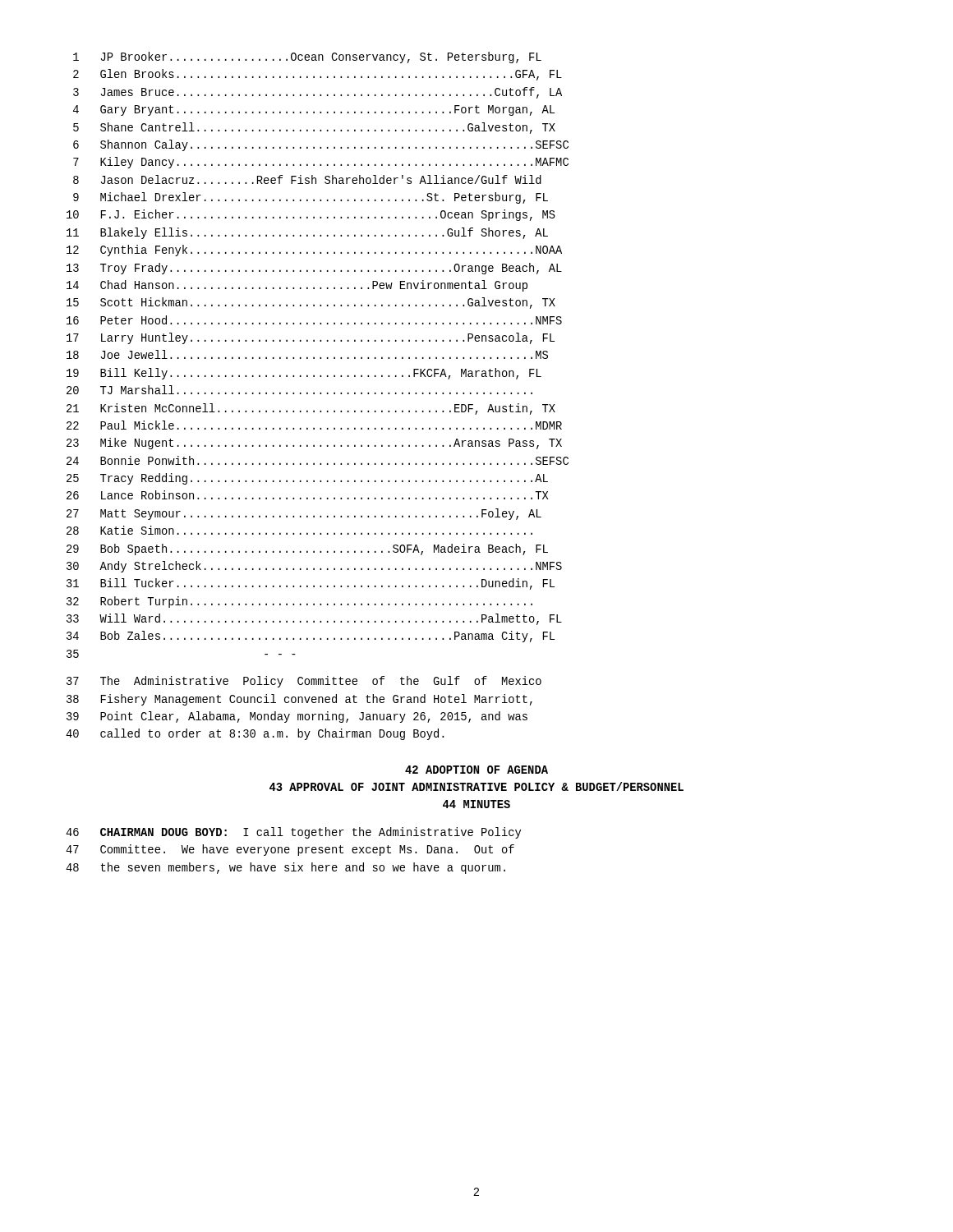The height and width of the screenshot is (1232, 953).
Task: Locate the text "25 Tracy Redding...................................................AL"
Action: 307,479
